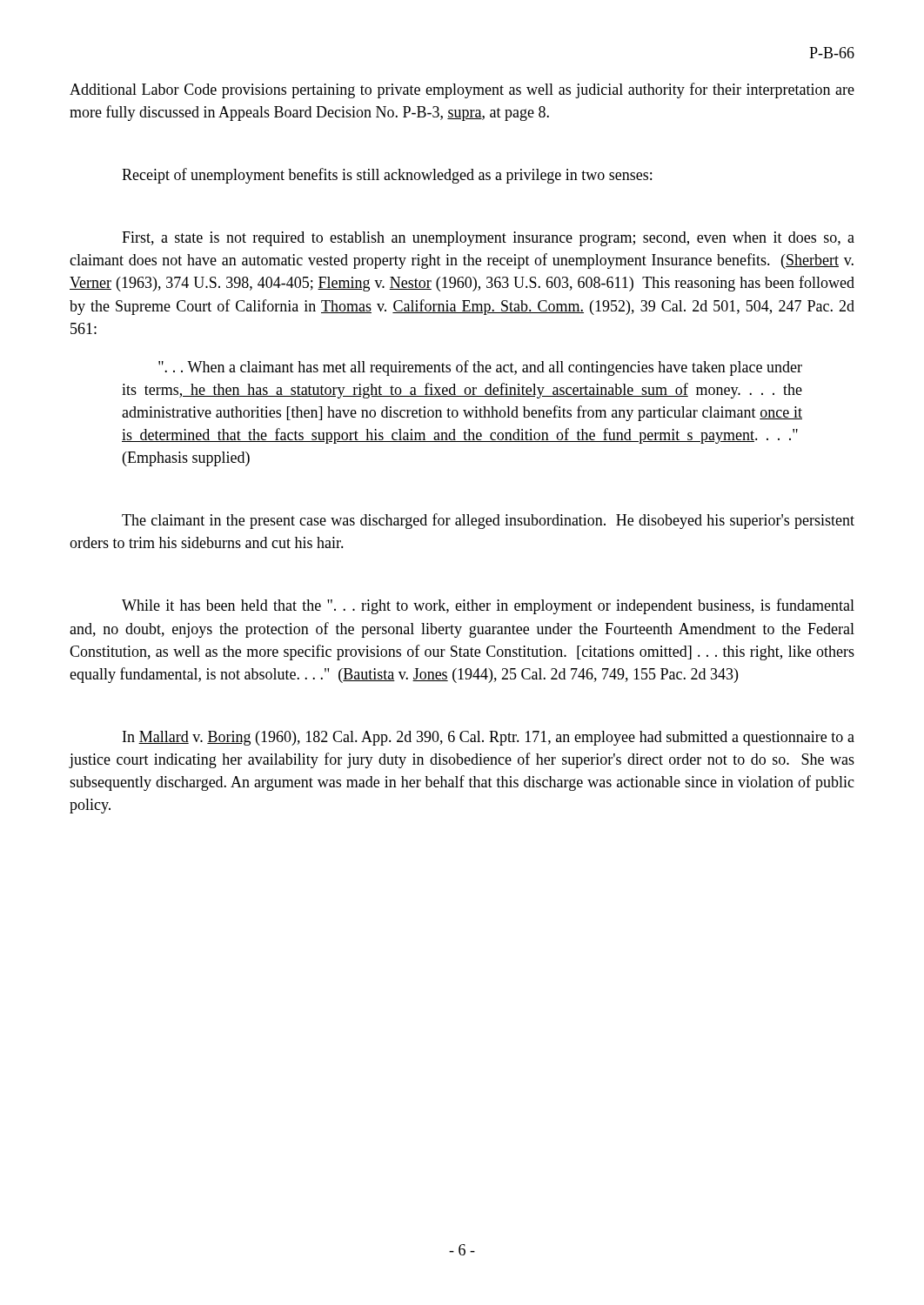Click on the text block that says "First, a state is not required to"
This screenshot has height=1305, width=924.
[462, 283]
